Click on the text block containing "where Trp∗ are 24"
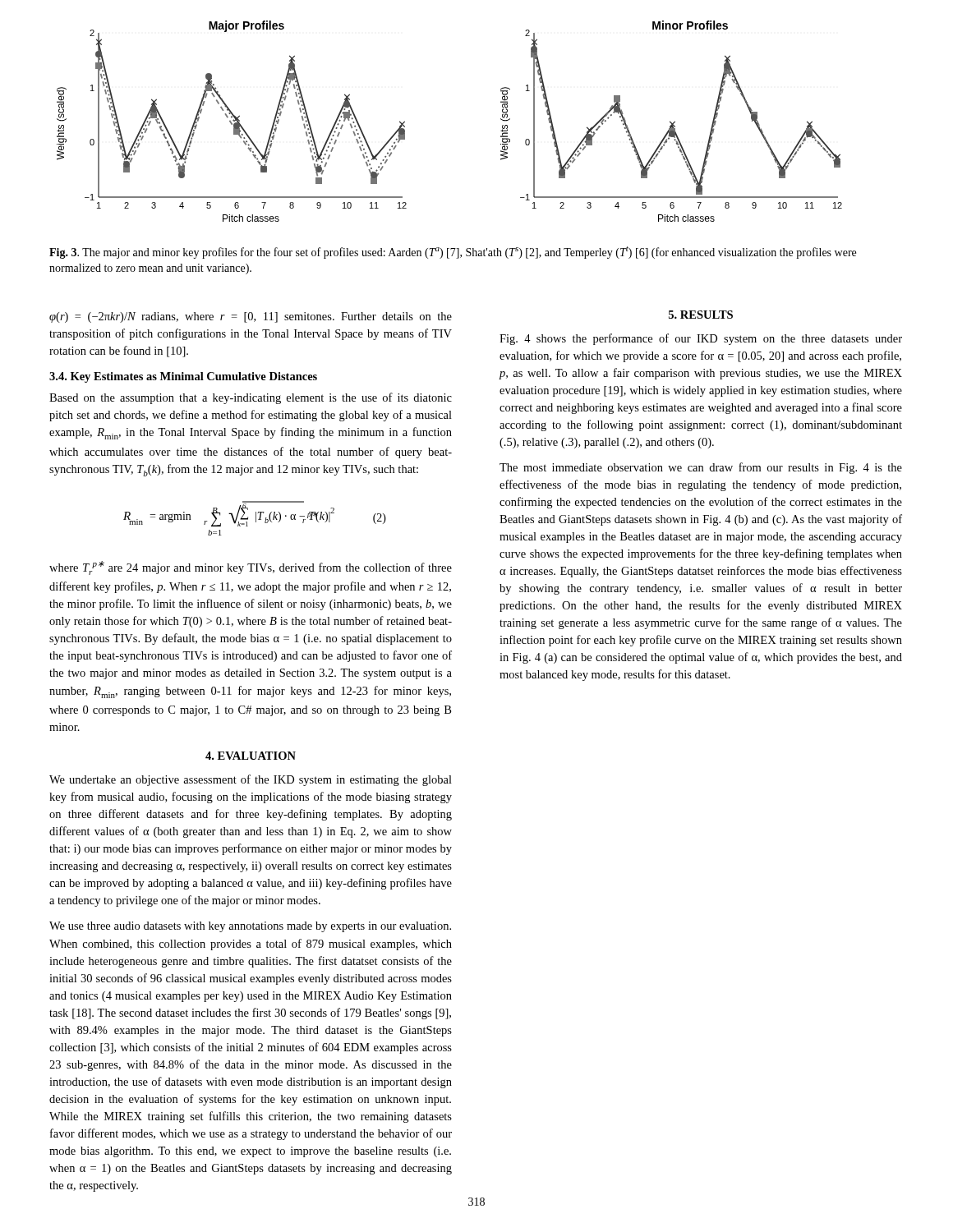The width and height of the screenshot is (953, 1232). pyautogui.click(x=251, y=646)
